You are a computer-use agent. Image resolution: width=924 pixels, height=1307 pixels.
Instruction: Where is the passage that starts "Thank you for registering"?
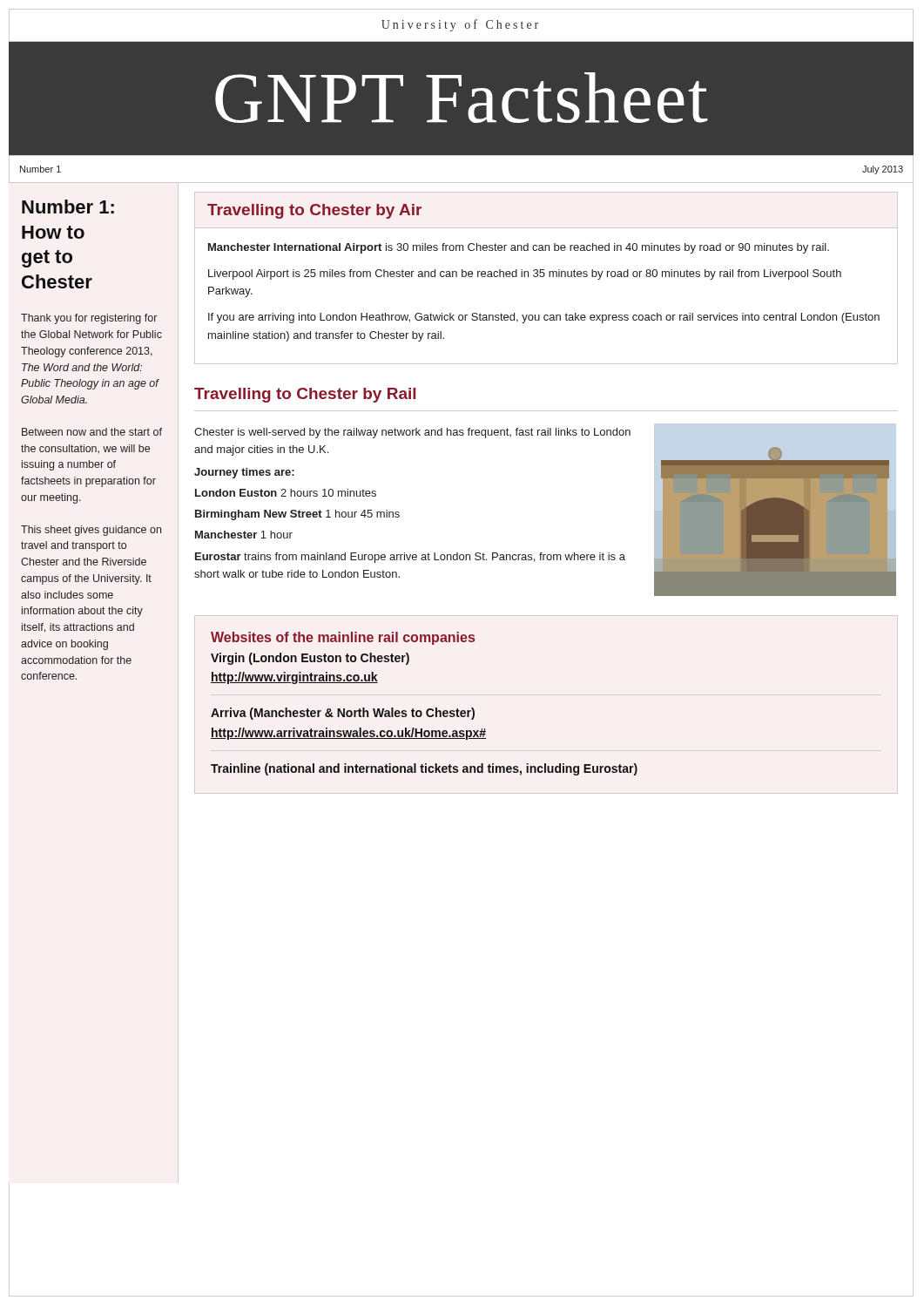point(91,359)
